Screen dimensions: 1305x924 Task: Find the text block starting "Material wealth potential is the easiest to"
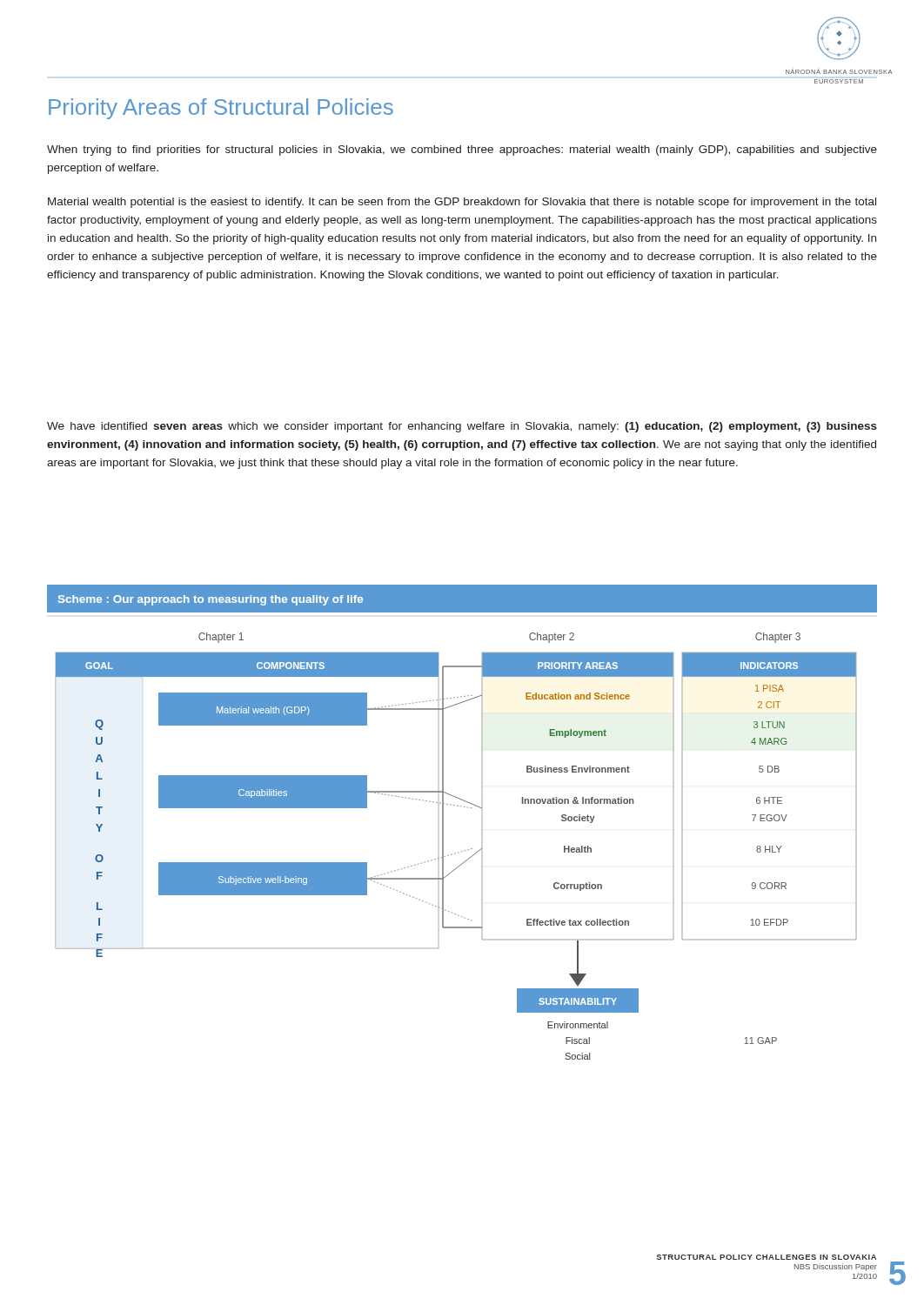(462, 238)
